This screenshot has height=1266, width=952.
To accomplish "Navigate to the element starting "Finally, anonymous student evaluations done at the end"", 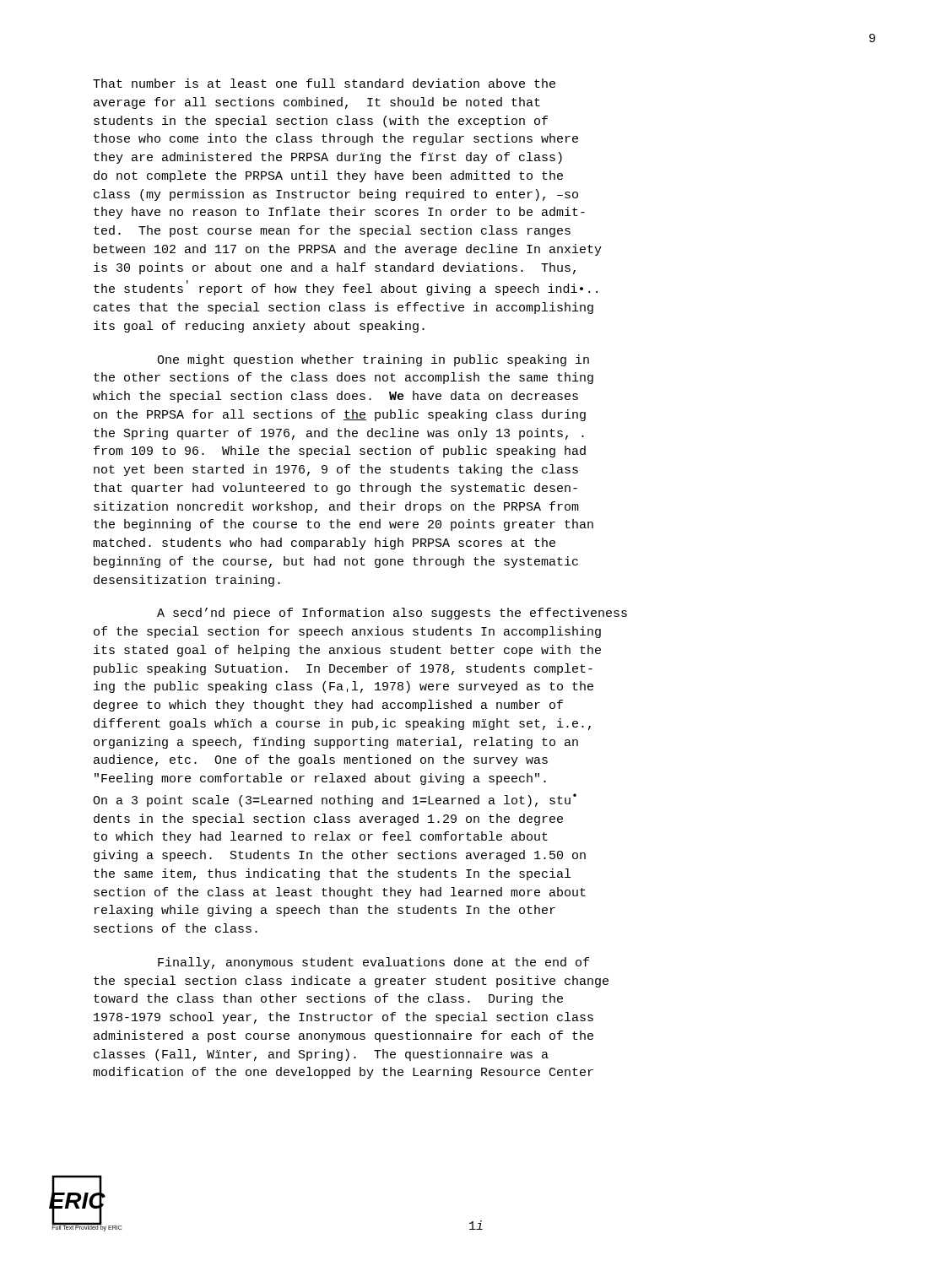I will point(351,1018).
